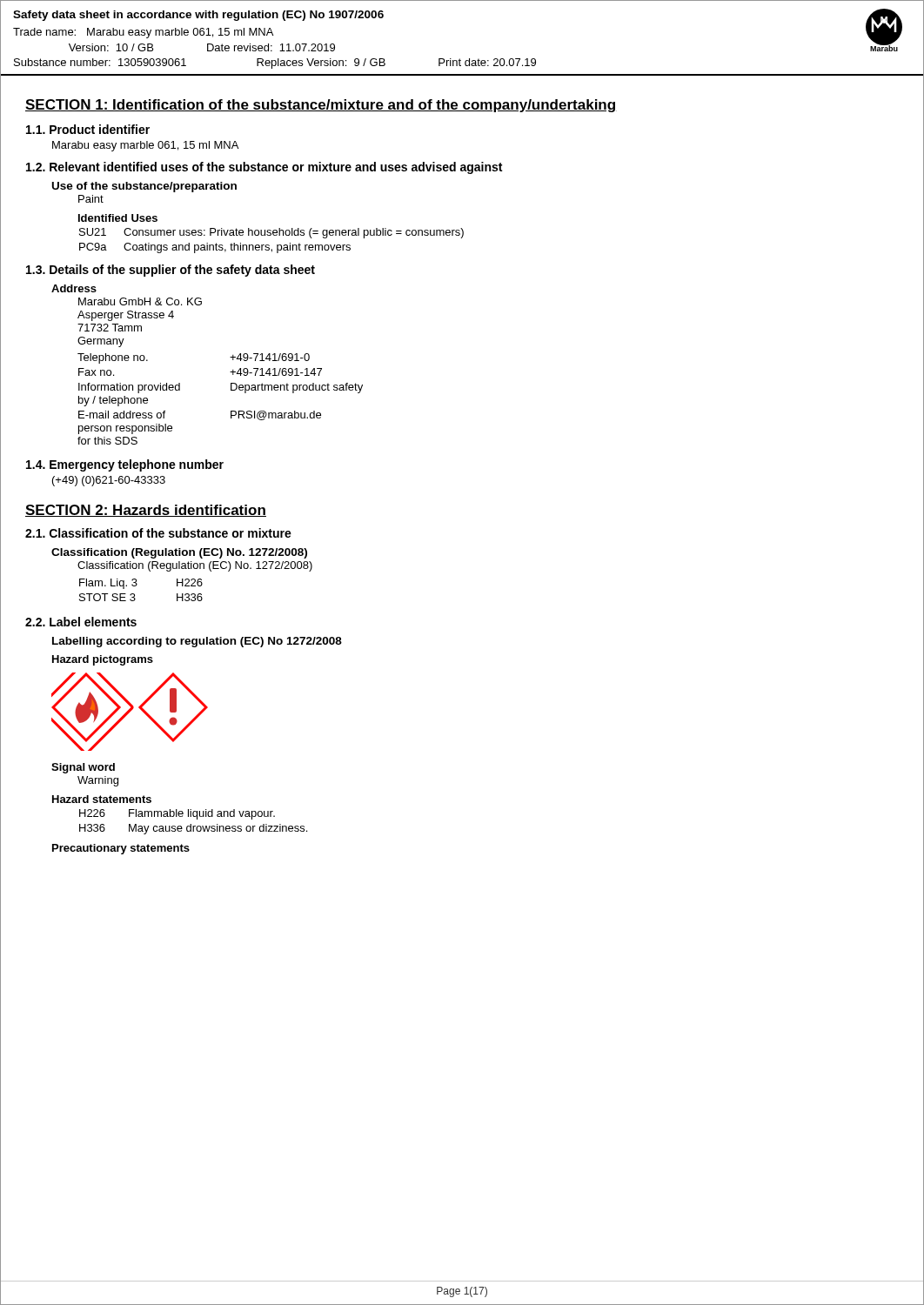Click the title that begins "SECTION 1: Identification of"
The height and width of the screenshot is (1305, 924).
tap(321, 105)
